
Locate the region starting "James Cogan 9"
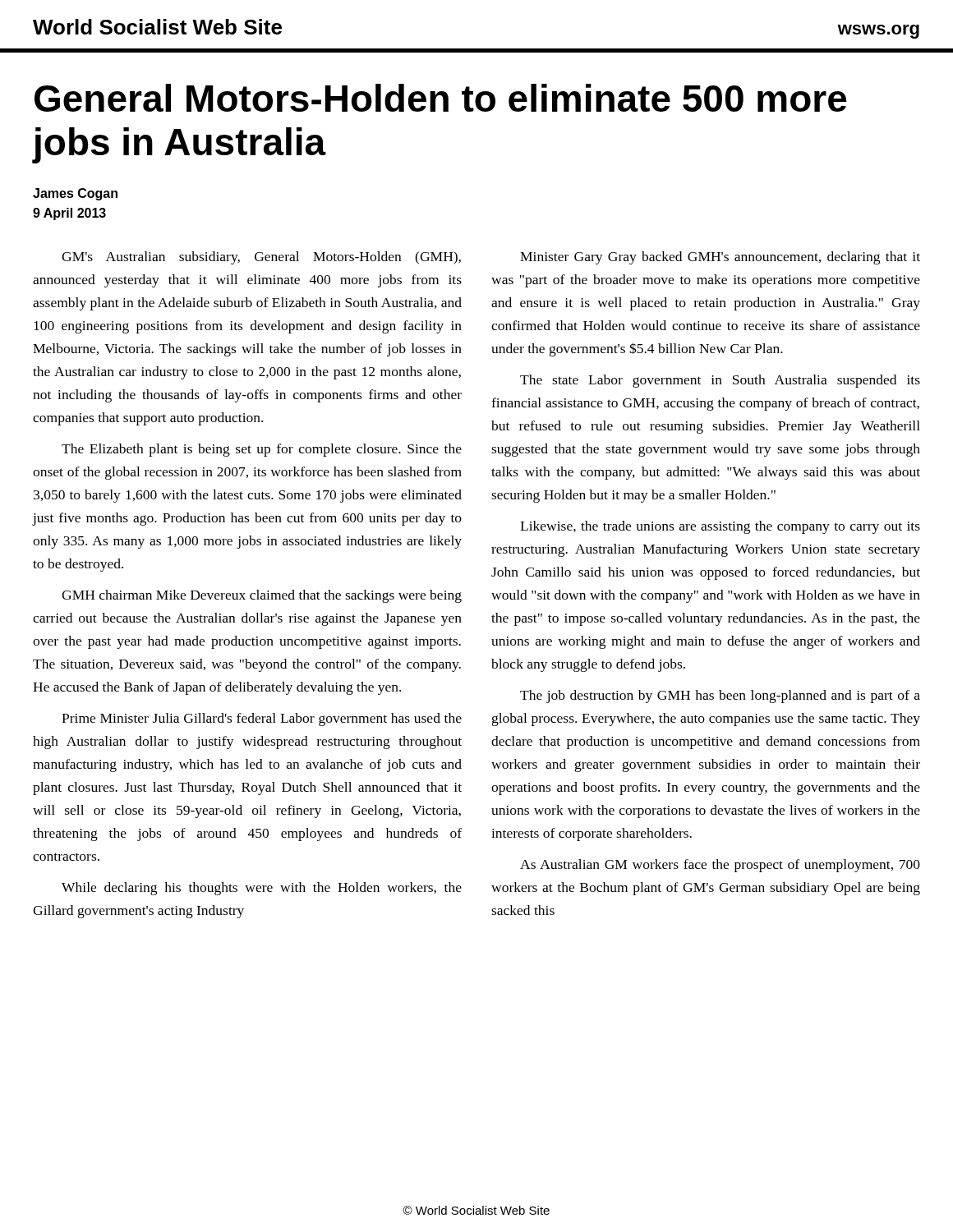click(x=76, y=203)
